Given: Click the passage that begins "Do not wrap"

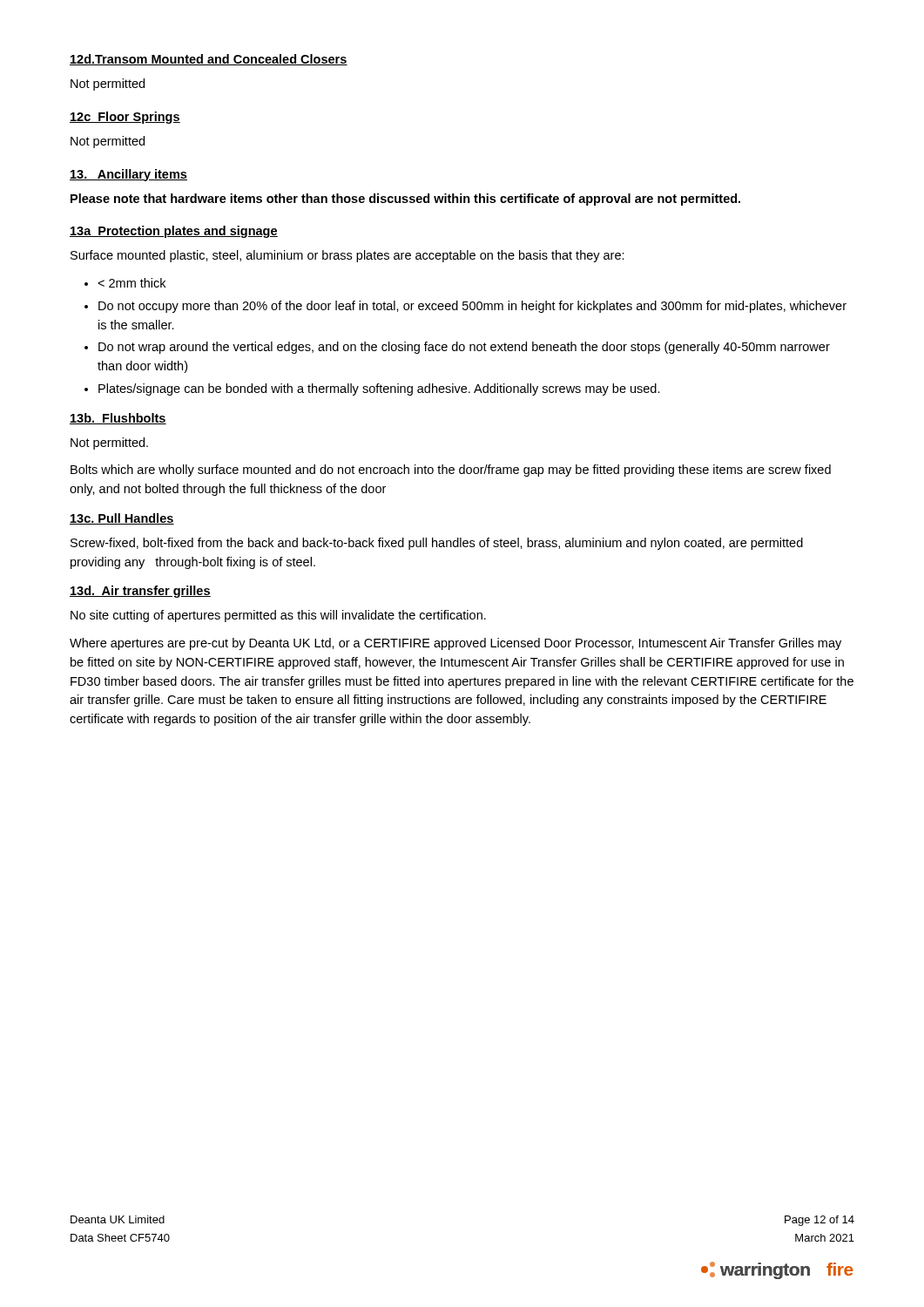Looking at the screenshot, I should click(462, 357).
